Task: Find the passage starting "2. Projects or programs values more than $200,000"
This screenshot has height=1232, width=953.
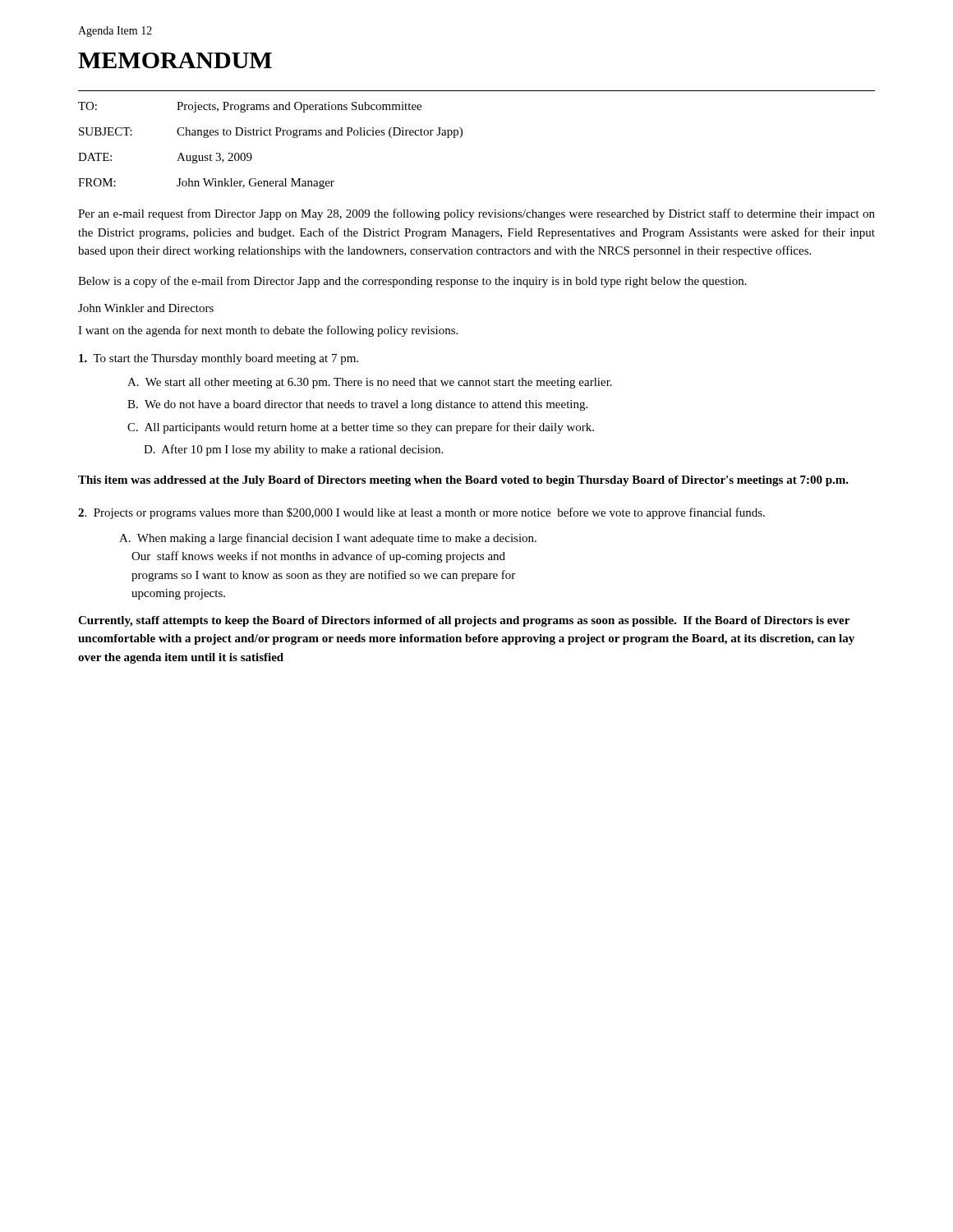Action: pos(422,513)
